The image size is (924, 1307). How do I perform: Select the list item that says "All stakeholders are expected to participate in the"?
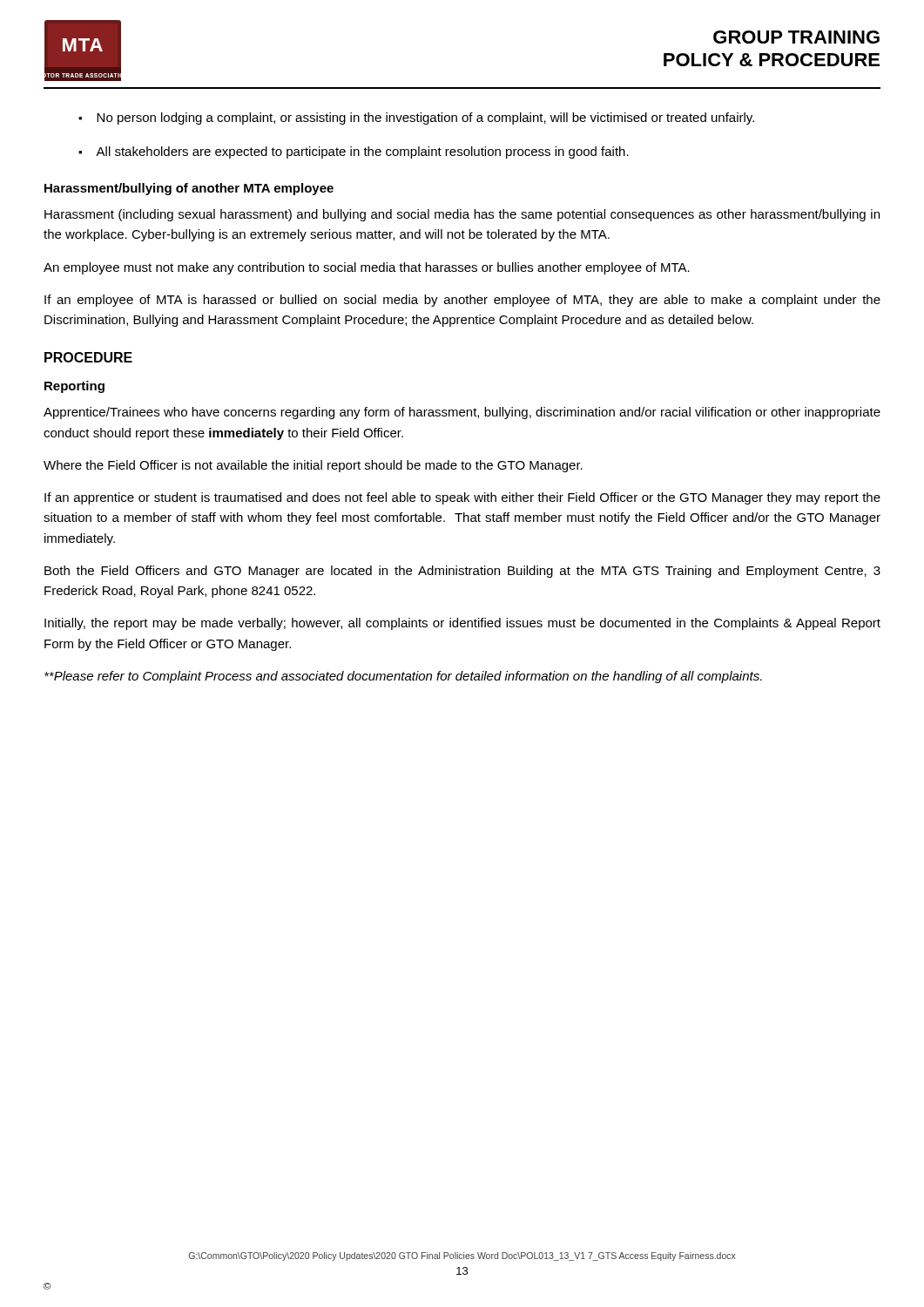(488, 151)
